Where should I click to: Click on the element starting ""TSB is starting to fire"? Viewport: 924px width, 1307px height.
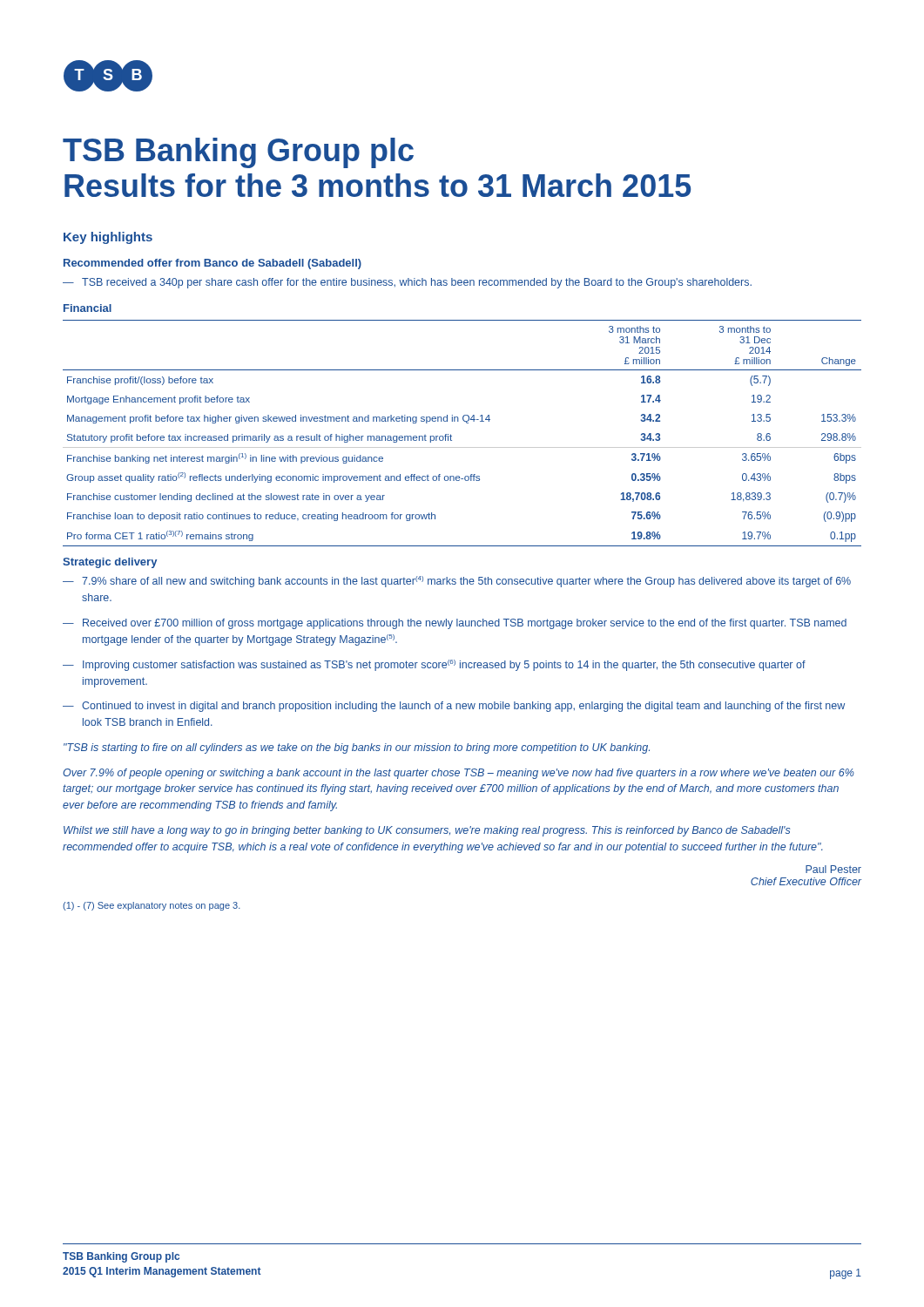click(x=357, y=747)
